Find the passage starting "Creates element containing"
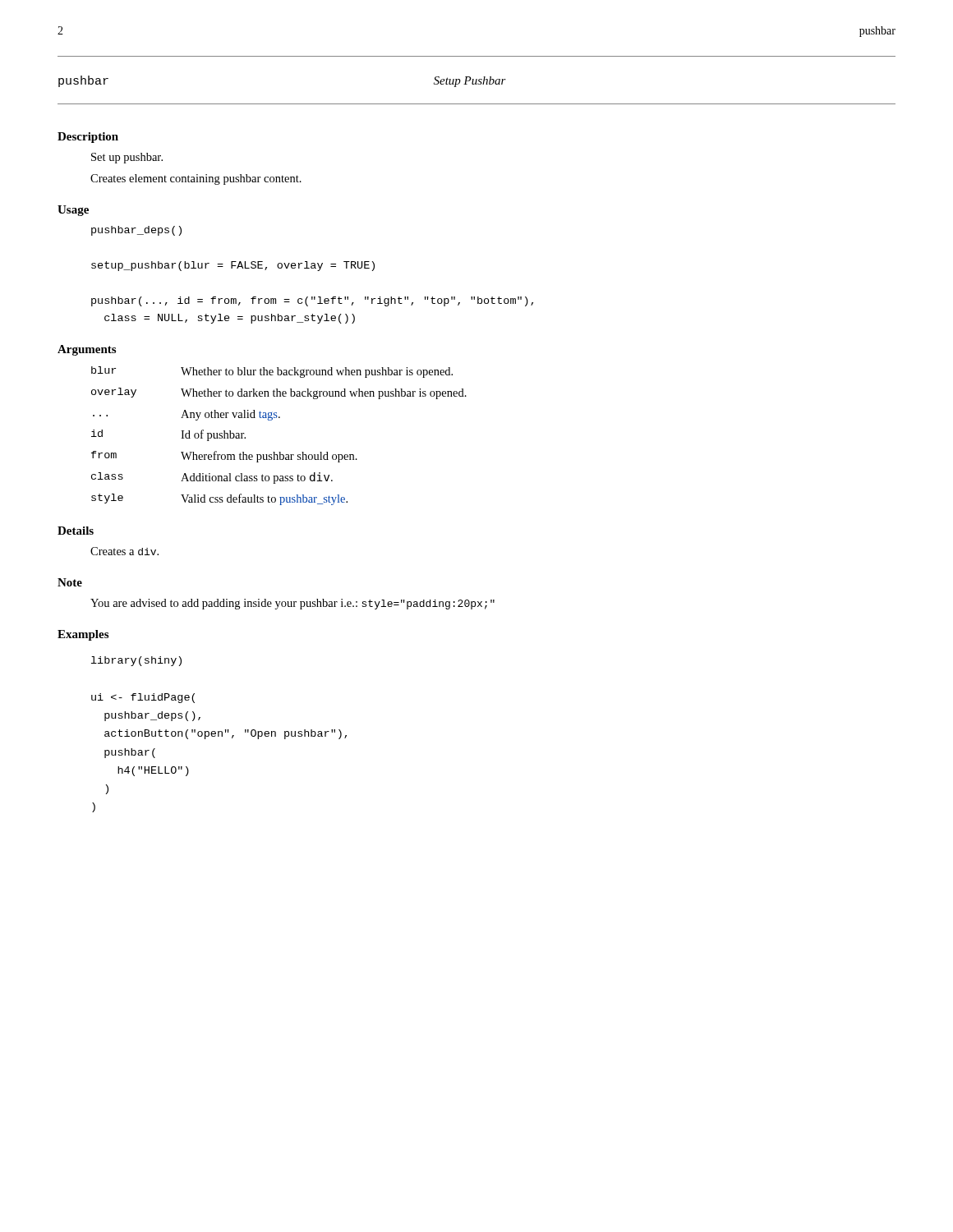This screenshot has height=1232, width=953. coord(196,178)
